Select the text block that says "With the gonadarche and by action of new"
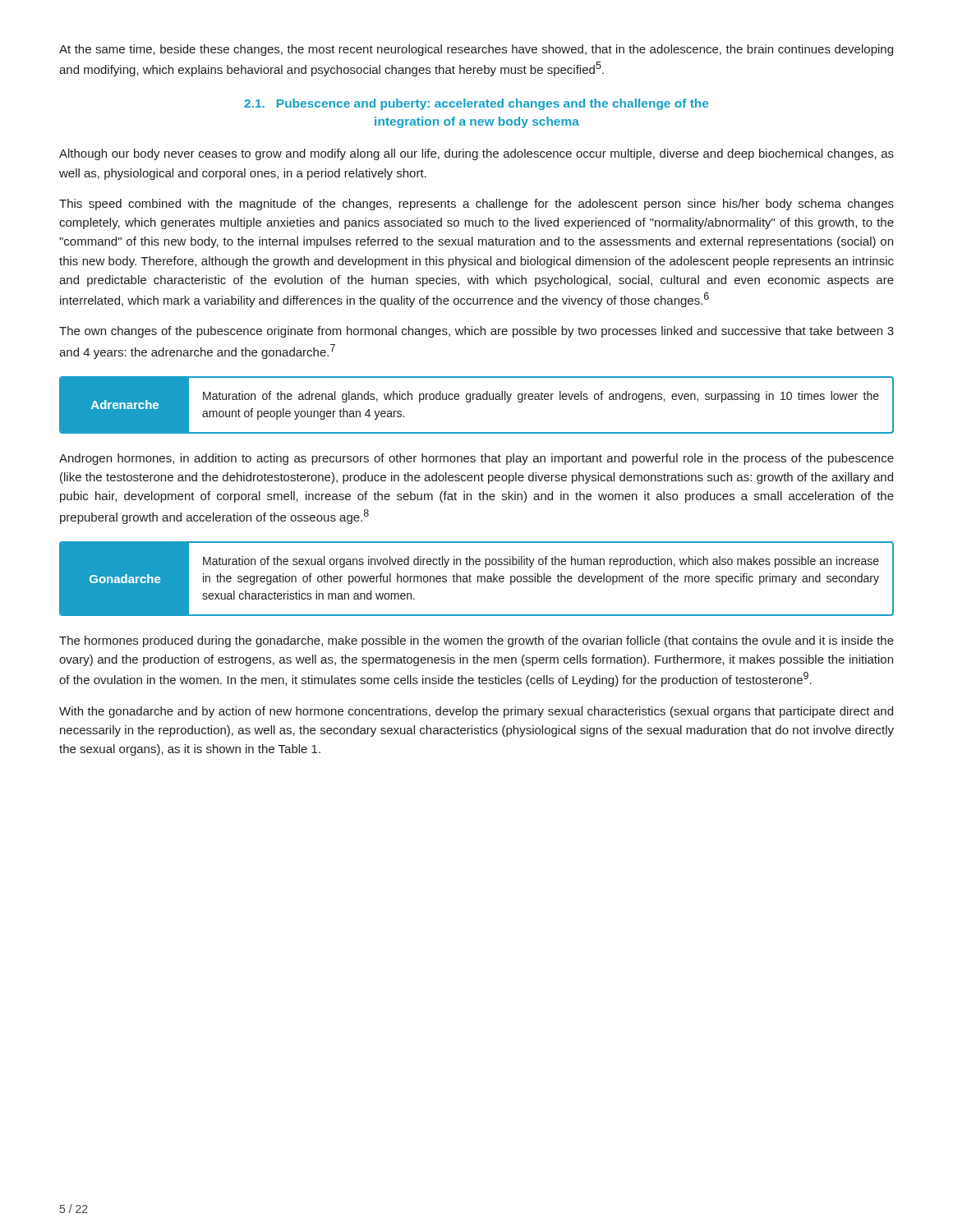953x1232 pixels. (476, 730)
